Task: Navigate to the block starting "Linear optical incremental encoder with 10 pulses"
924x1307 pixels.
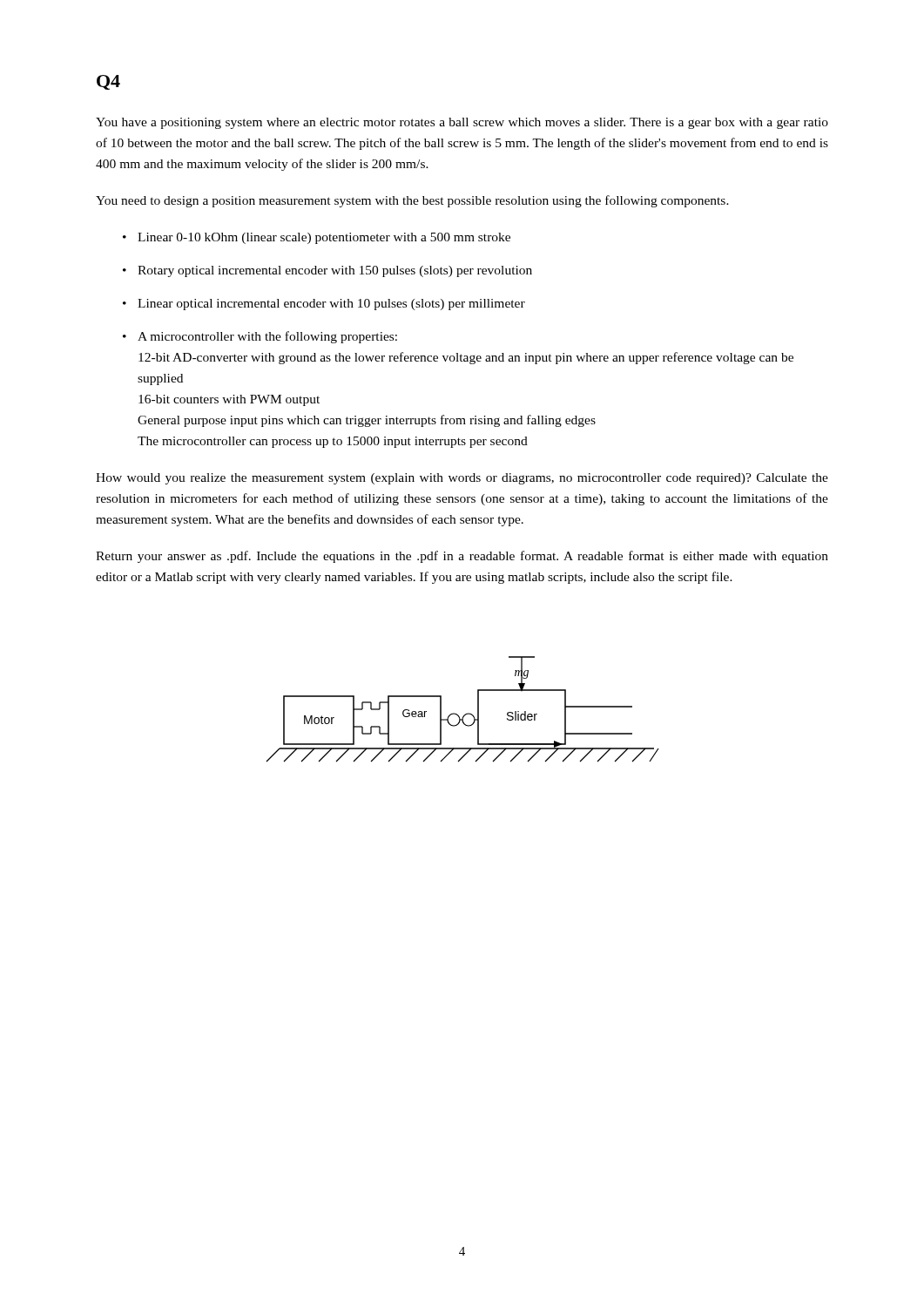Action: coord(331,303)
